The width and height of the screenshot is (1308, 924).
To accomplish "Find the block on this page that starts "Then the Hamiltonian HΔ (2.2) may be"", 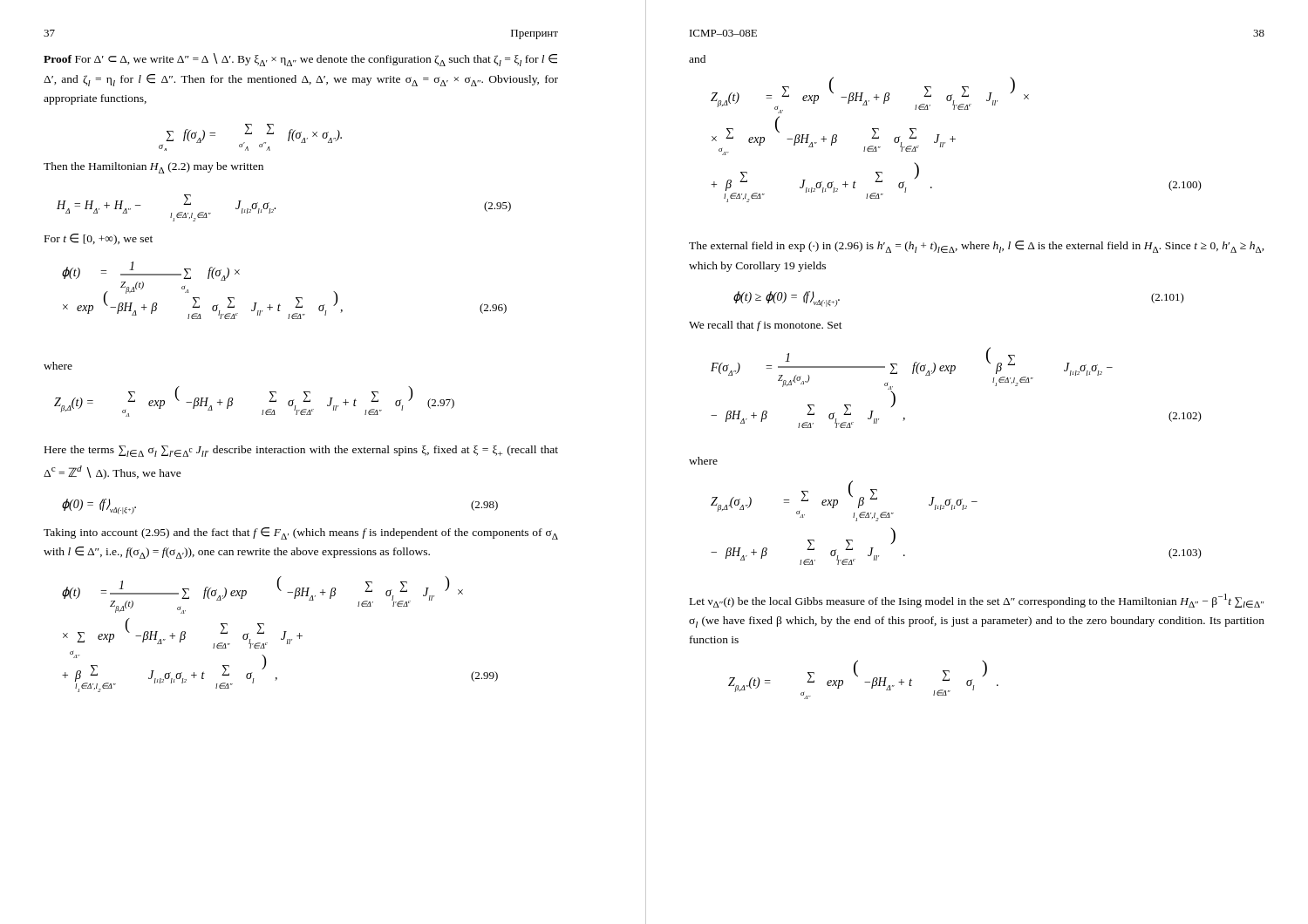I will point(153,168).
